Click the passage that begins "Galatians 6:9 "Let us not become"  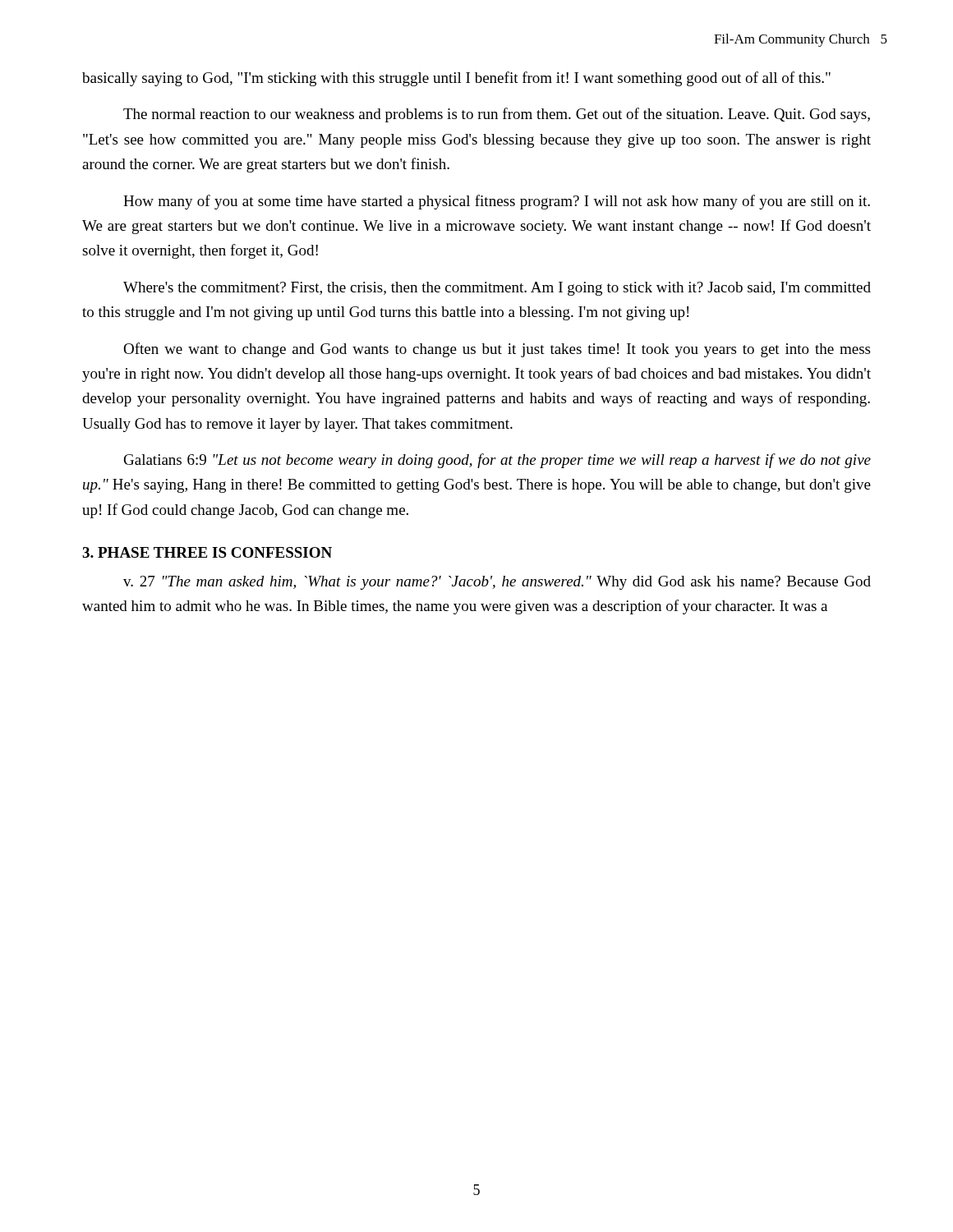point(476,485)
